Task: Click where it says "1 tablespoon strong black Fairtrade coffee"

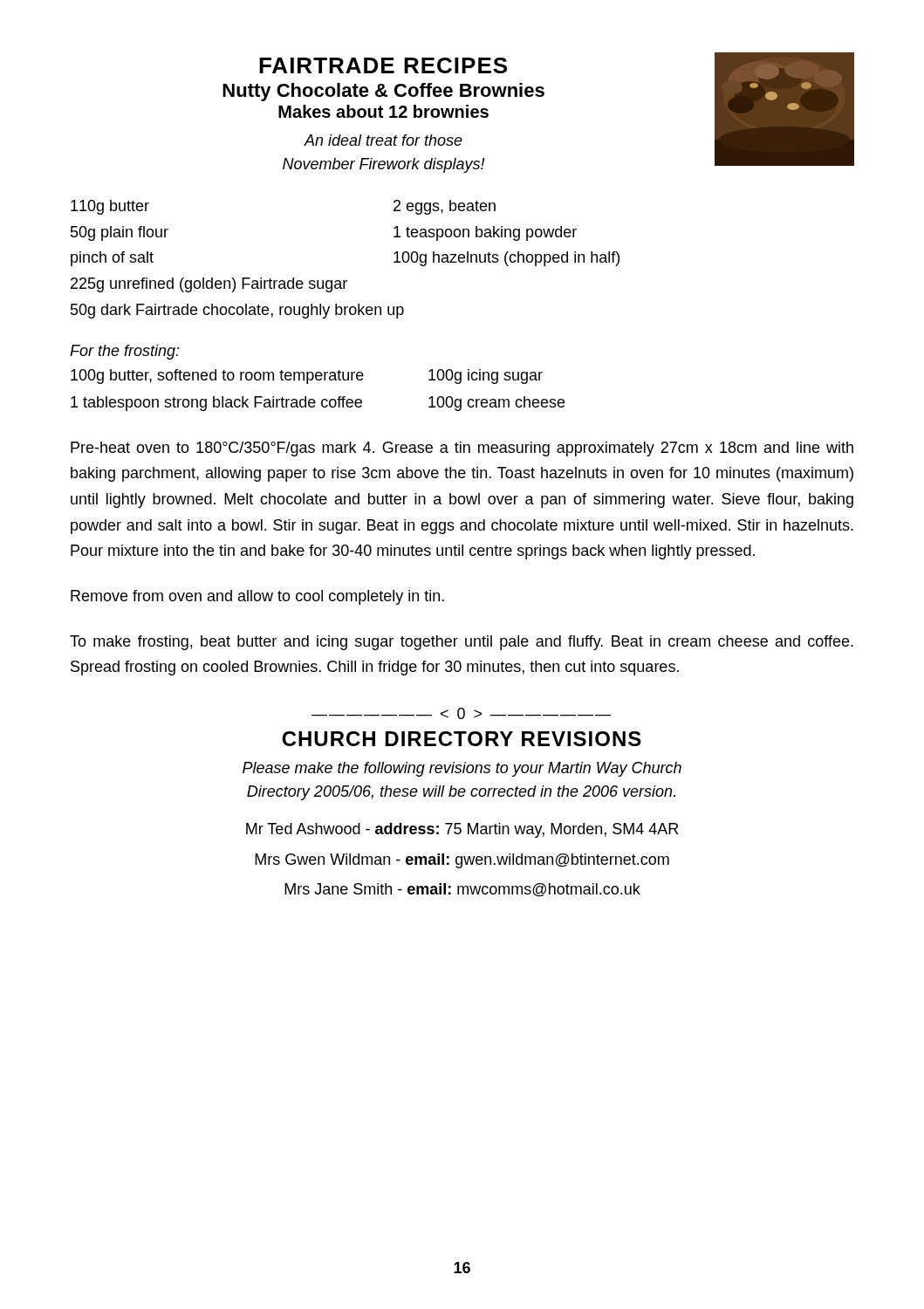Action: [216, 402]
